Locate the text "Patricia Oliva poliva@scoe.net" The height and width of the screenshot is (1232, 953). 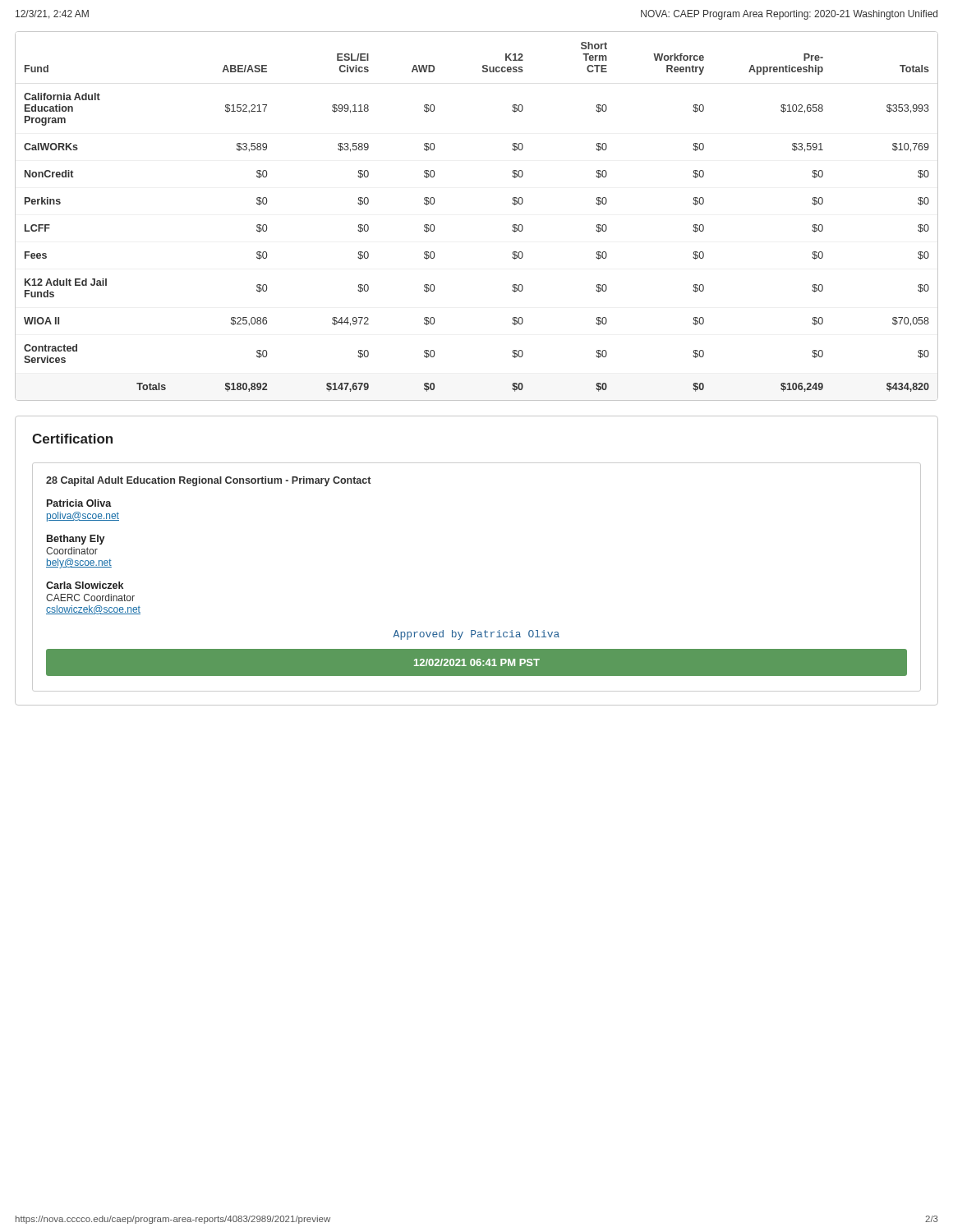tap(79, 503)
